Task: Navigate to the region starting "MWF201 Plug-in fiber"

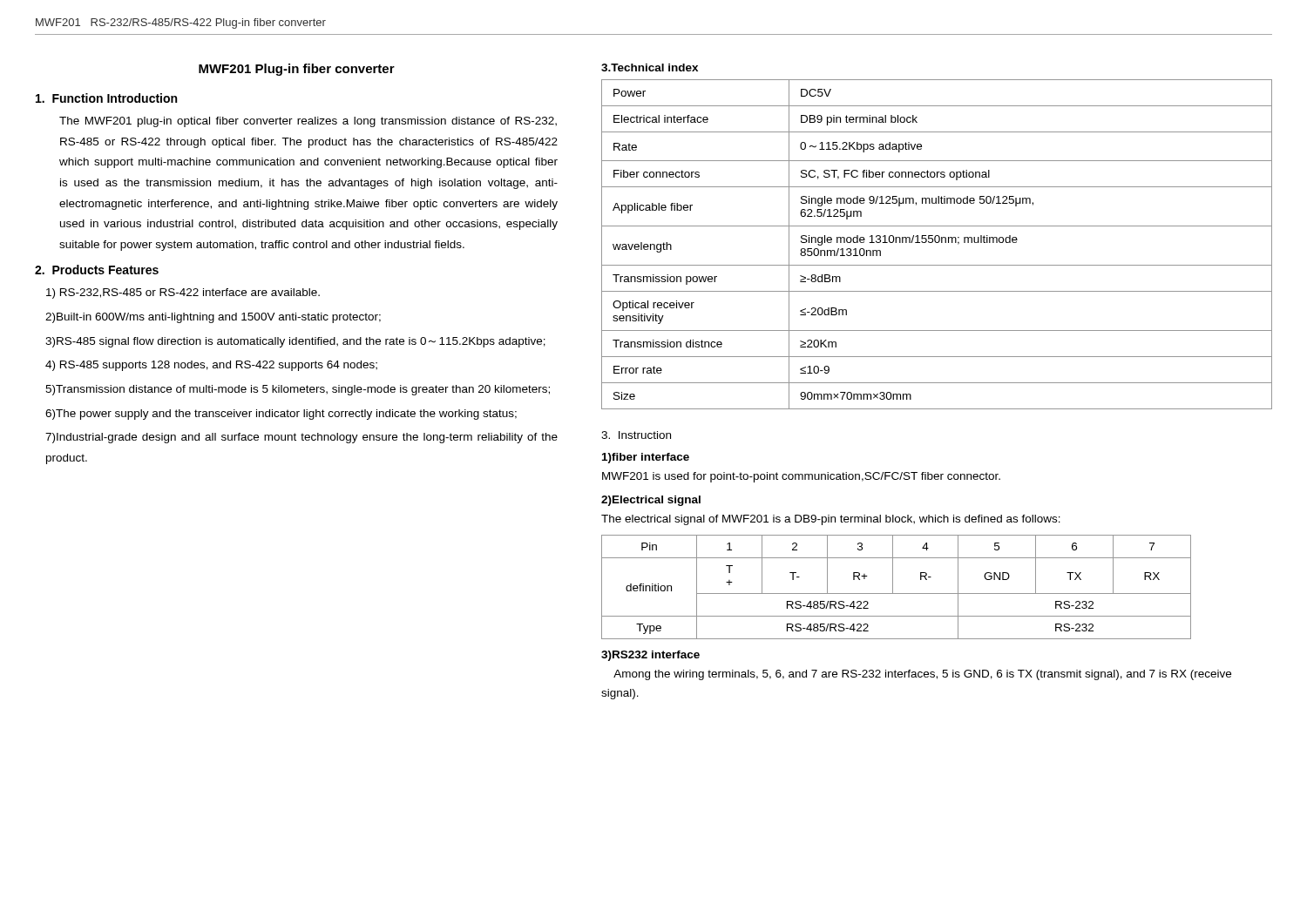Action: point(296,68)
